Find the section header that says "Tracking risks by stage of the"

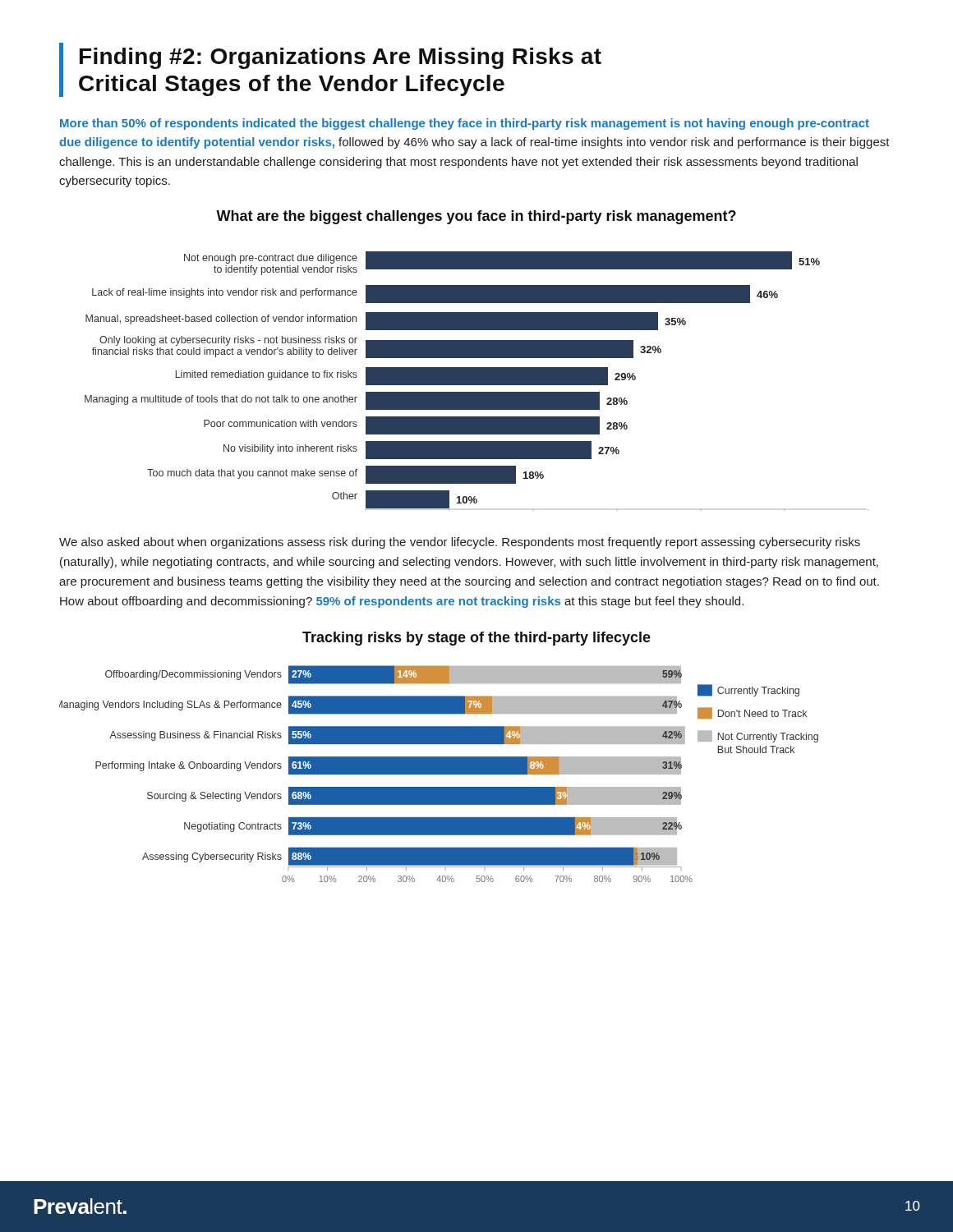click(x=476, y=637)
